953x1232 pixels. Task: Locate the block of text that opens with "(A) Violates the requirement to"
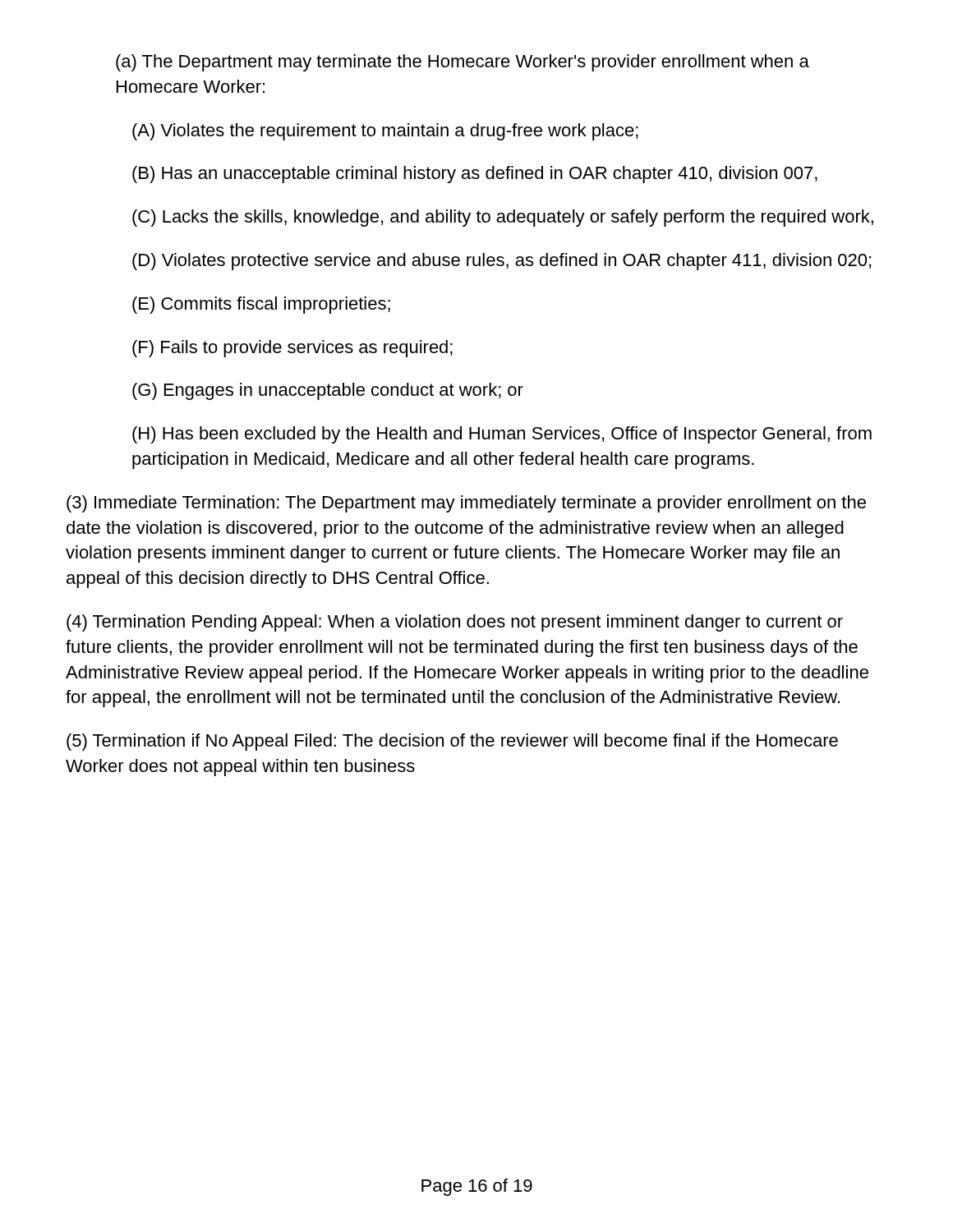point(385,130)
